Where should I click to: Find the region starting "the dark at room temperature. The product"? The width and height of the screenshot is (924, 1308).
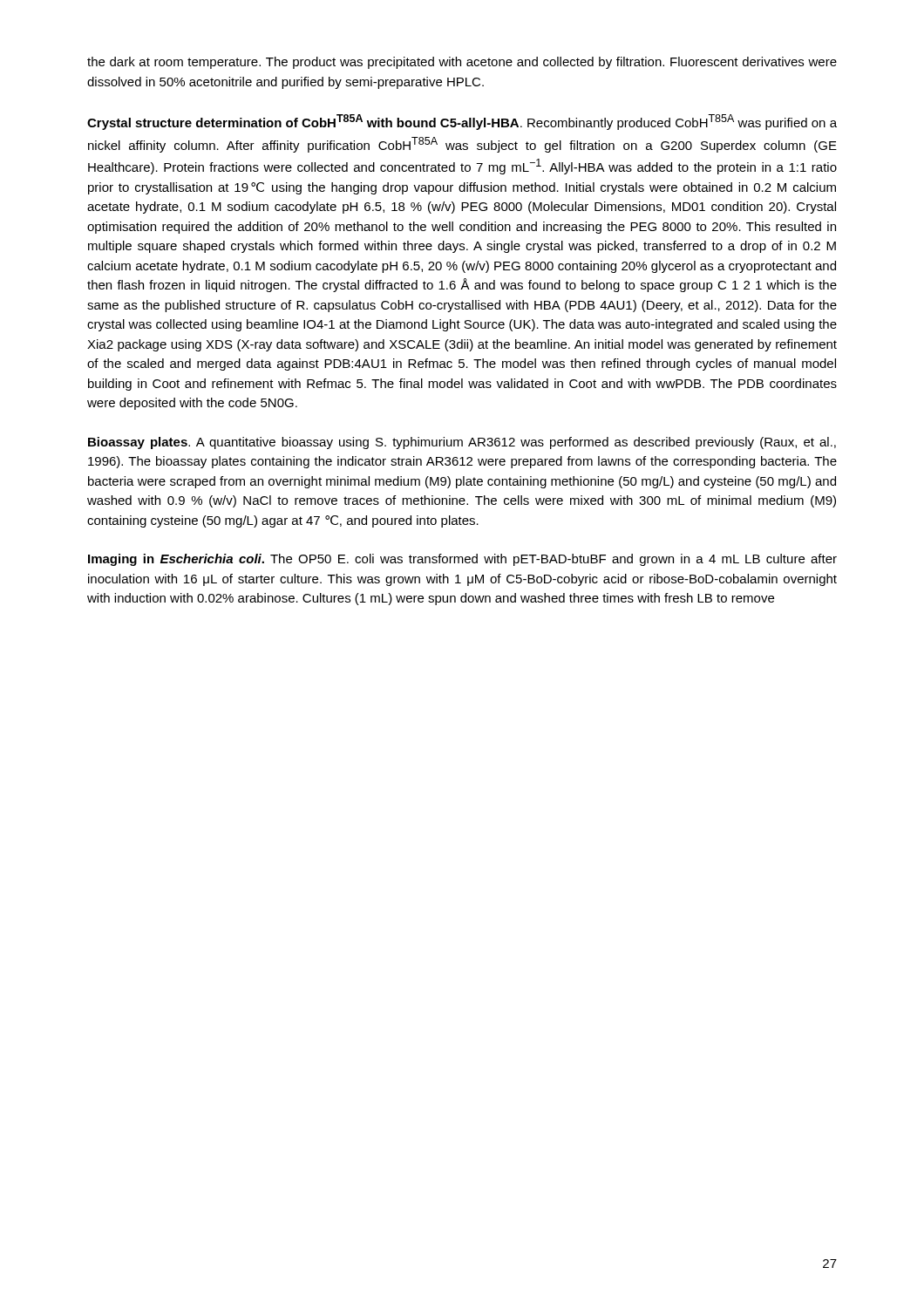(x=462, y=71)
